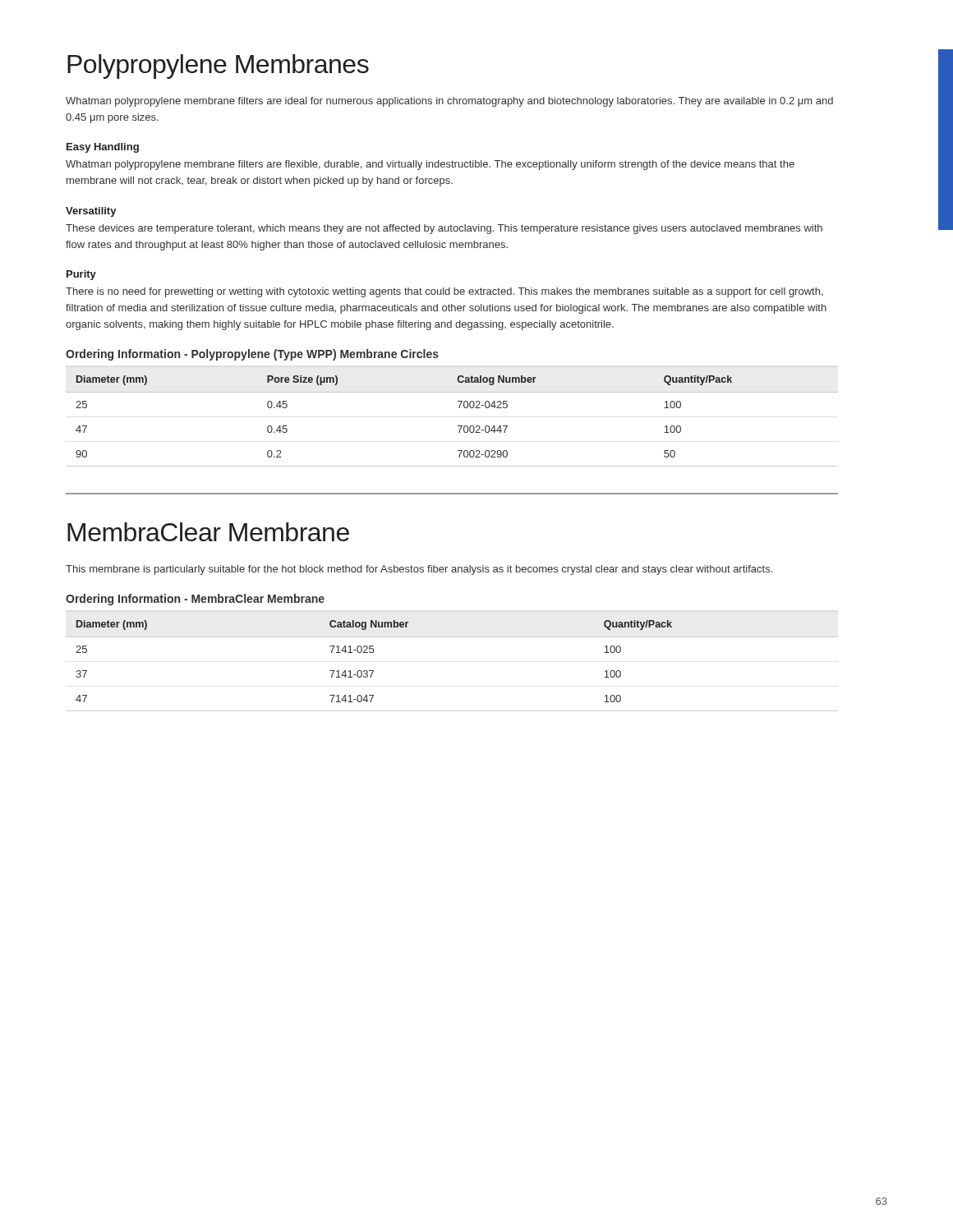This screenshot has height=1232, width=953.
Task: Click where it says "Easy Handling"
Action: point(103,148)
